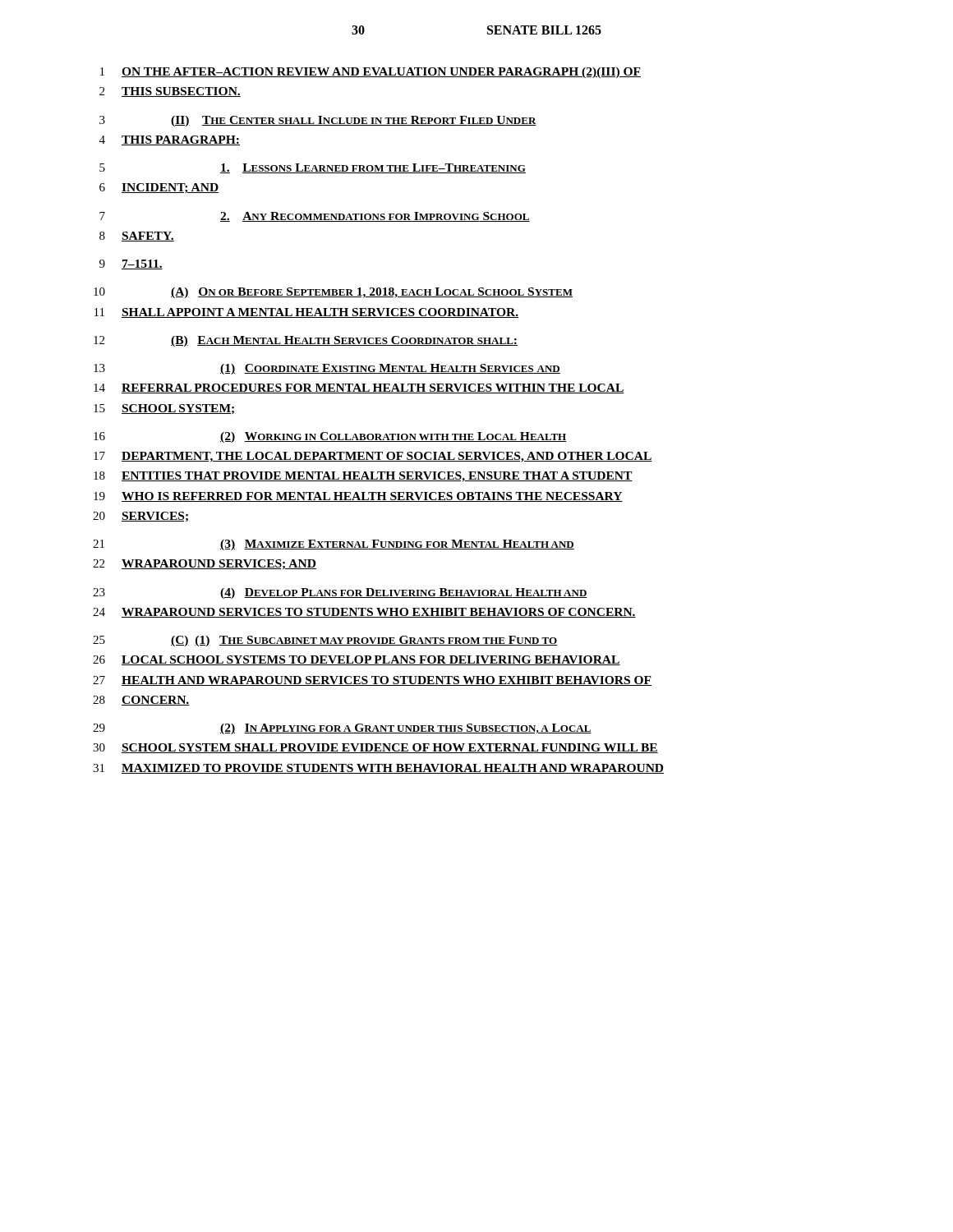Click on the region starting "13 (1) COORDINATE EXISTING MENTAL"
Viewport: 953px width, 1232px height.
click(x=476, y=388)
